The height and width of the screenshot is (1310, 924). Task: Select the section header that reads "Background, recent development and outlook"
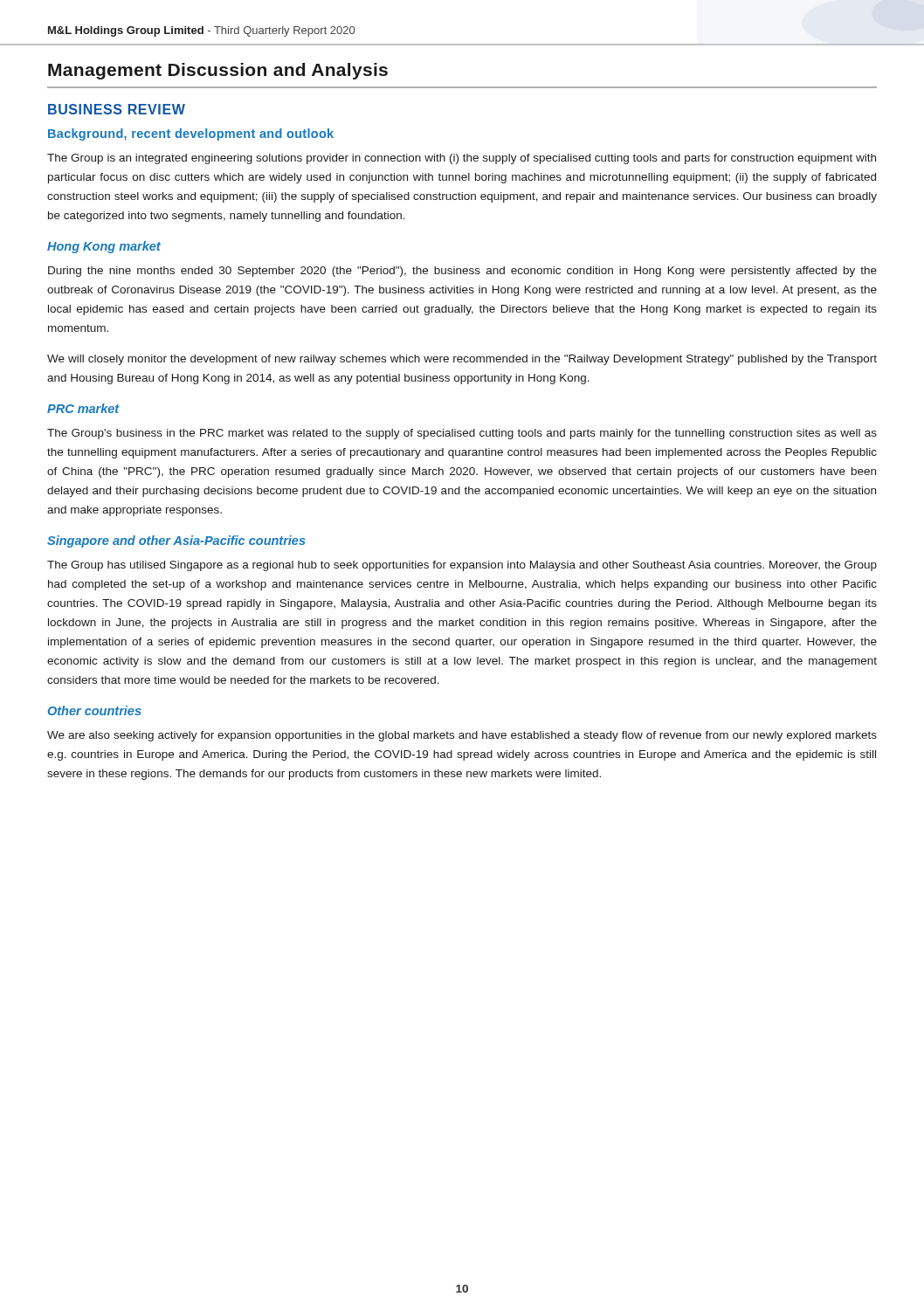click(191, 134)
